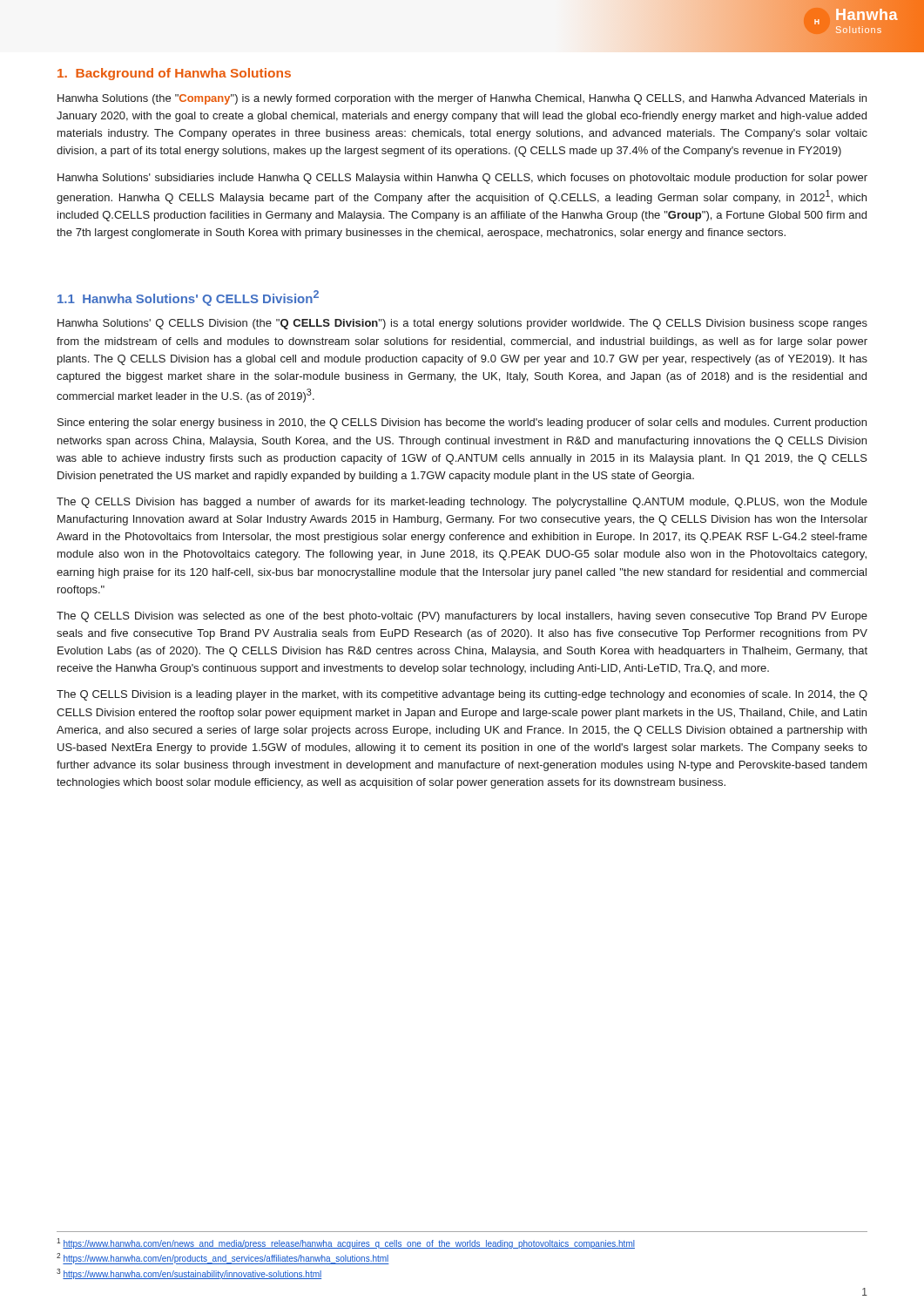Select the block starting "The Q CELLS Division has bagged a number"

pyautogui.click(x=462, y=545)
